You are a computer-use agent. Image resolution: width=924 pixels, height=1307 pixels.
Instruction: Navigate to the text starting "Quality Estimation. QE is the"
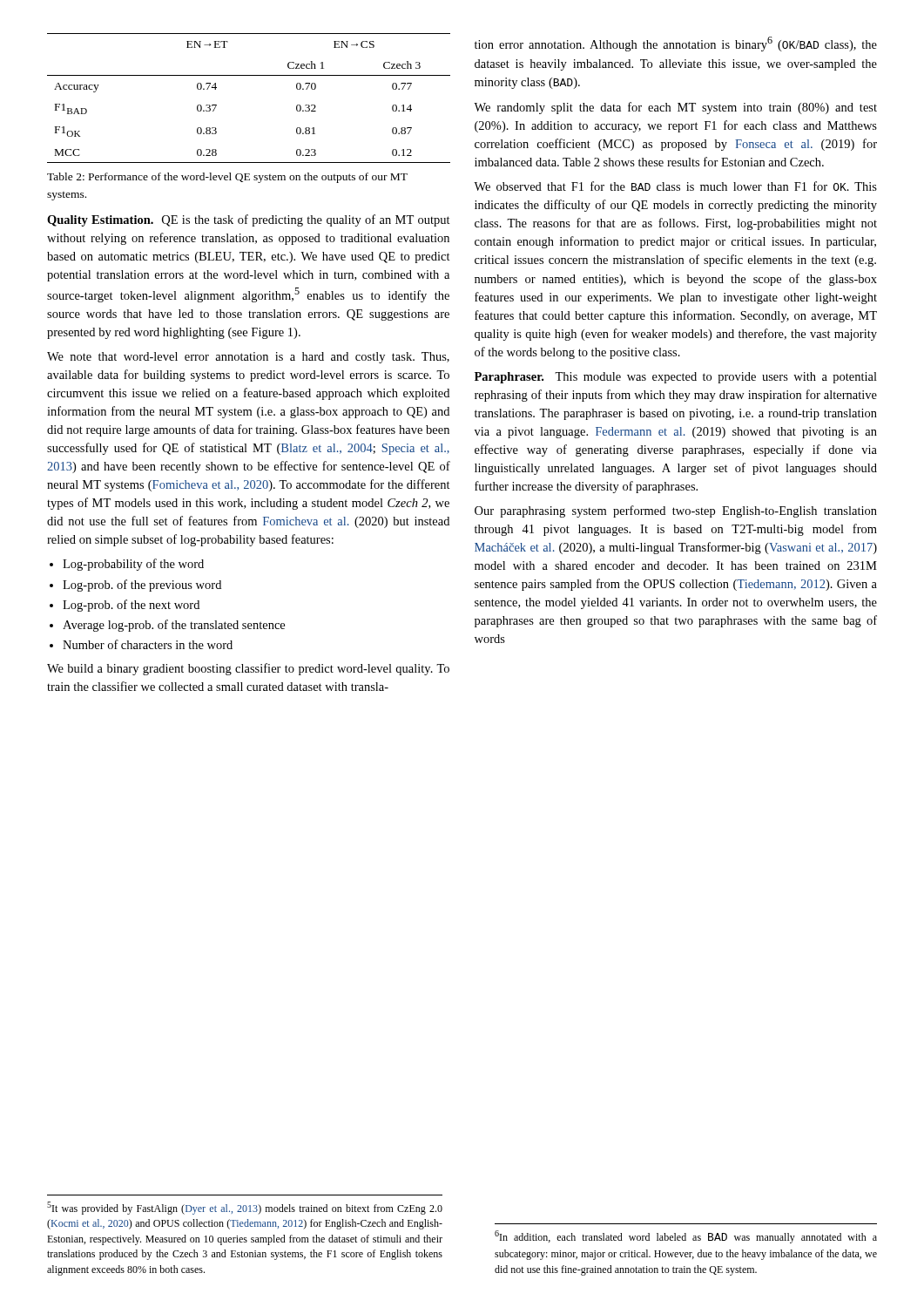pos(248,276)
